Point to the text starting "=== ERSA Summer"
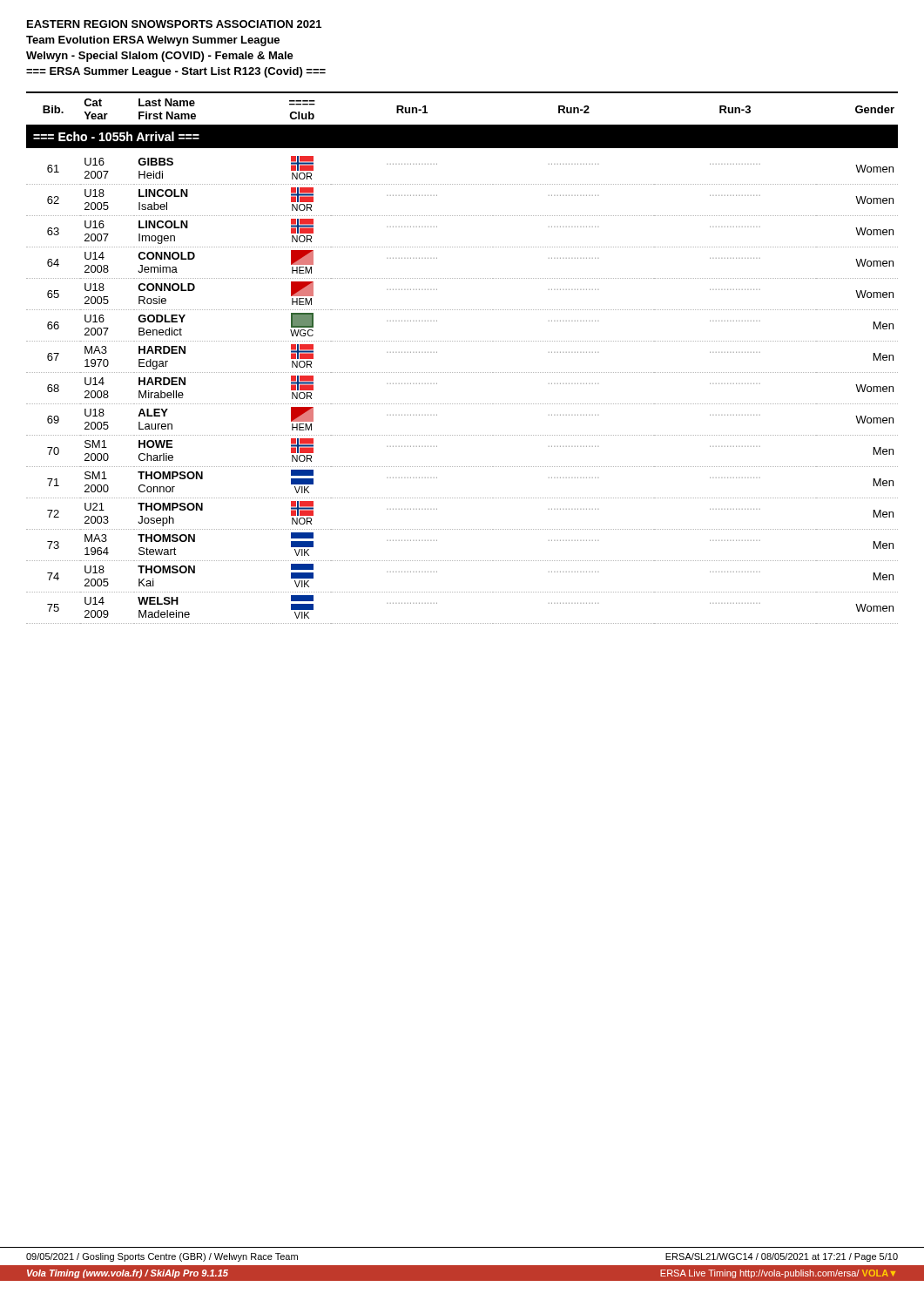924x1307 pixels. pos(176,71)
